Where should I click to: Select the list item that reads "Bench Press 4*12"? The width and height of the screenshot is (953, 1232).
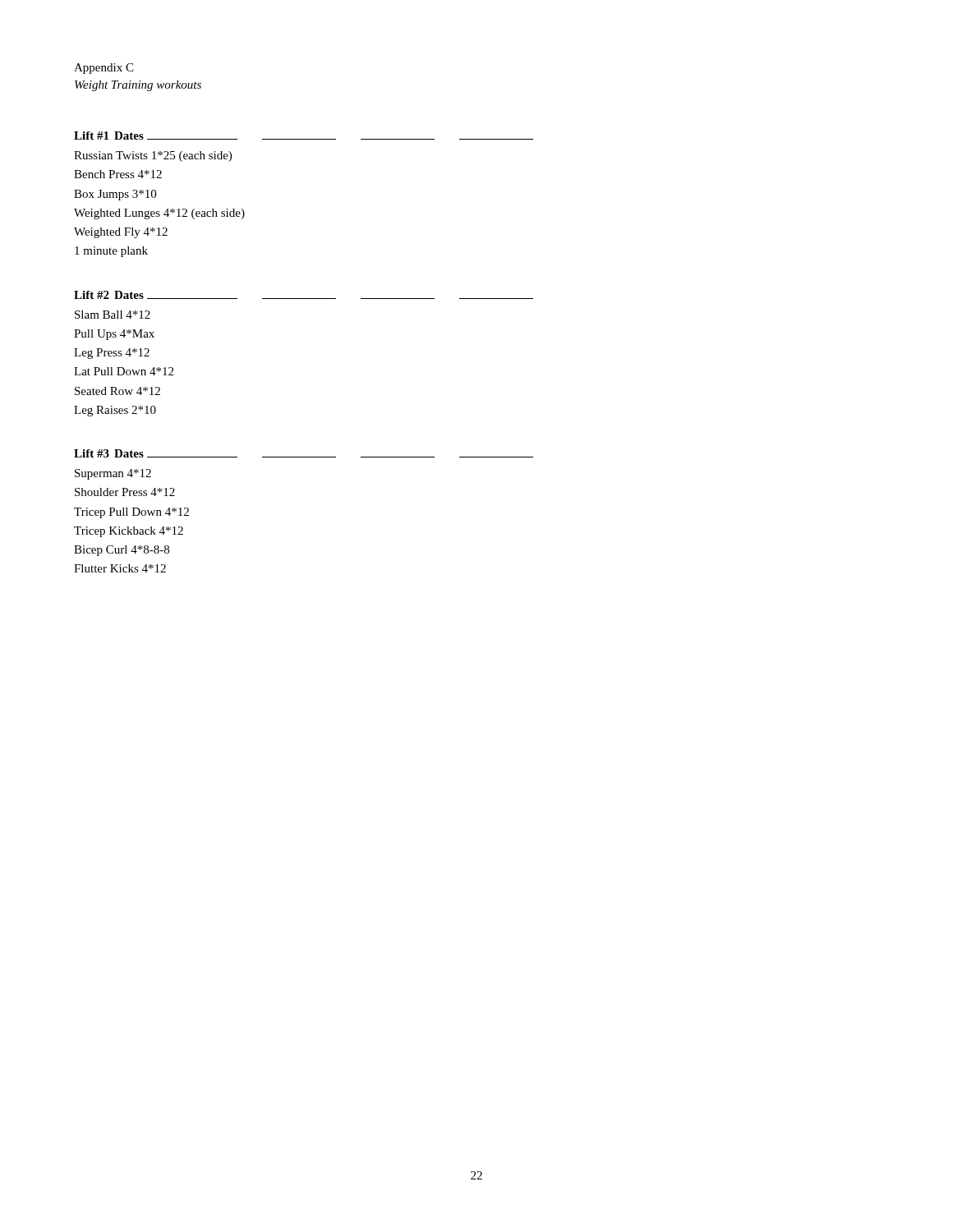tap(118, 174)
